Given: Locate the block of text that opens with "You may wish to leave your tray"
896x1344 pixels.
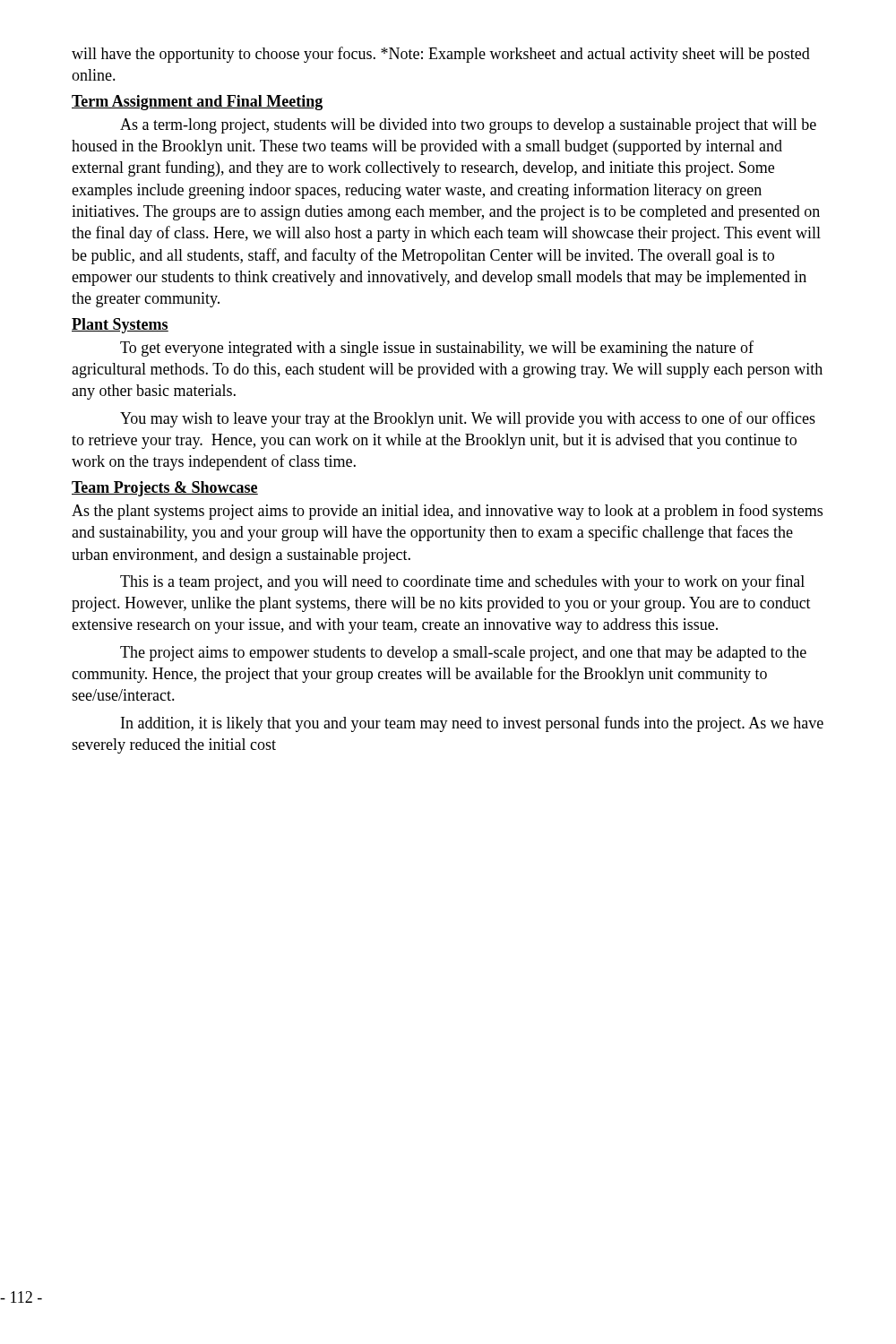Looking at the screenshot, I should [448, 440].
